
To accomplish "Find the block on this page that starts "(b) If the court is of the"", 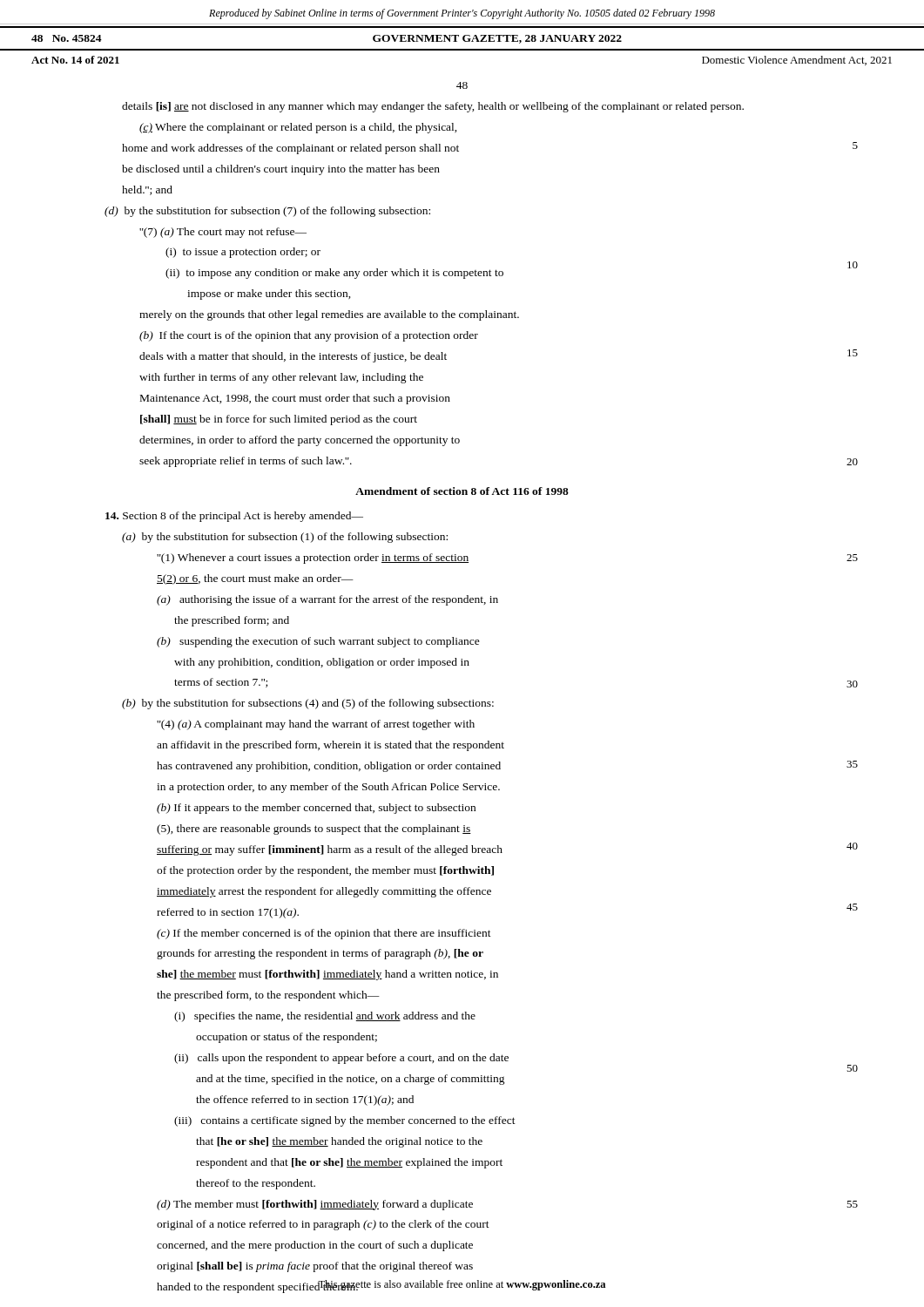I will click(309, 336).
